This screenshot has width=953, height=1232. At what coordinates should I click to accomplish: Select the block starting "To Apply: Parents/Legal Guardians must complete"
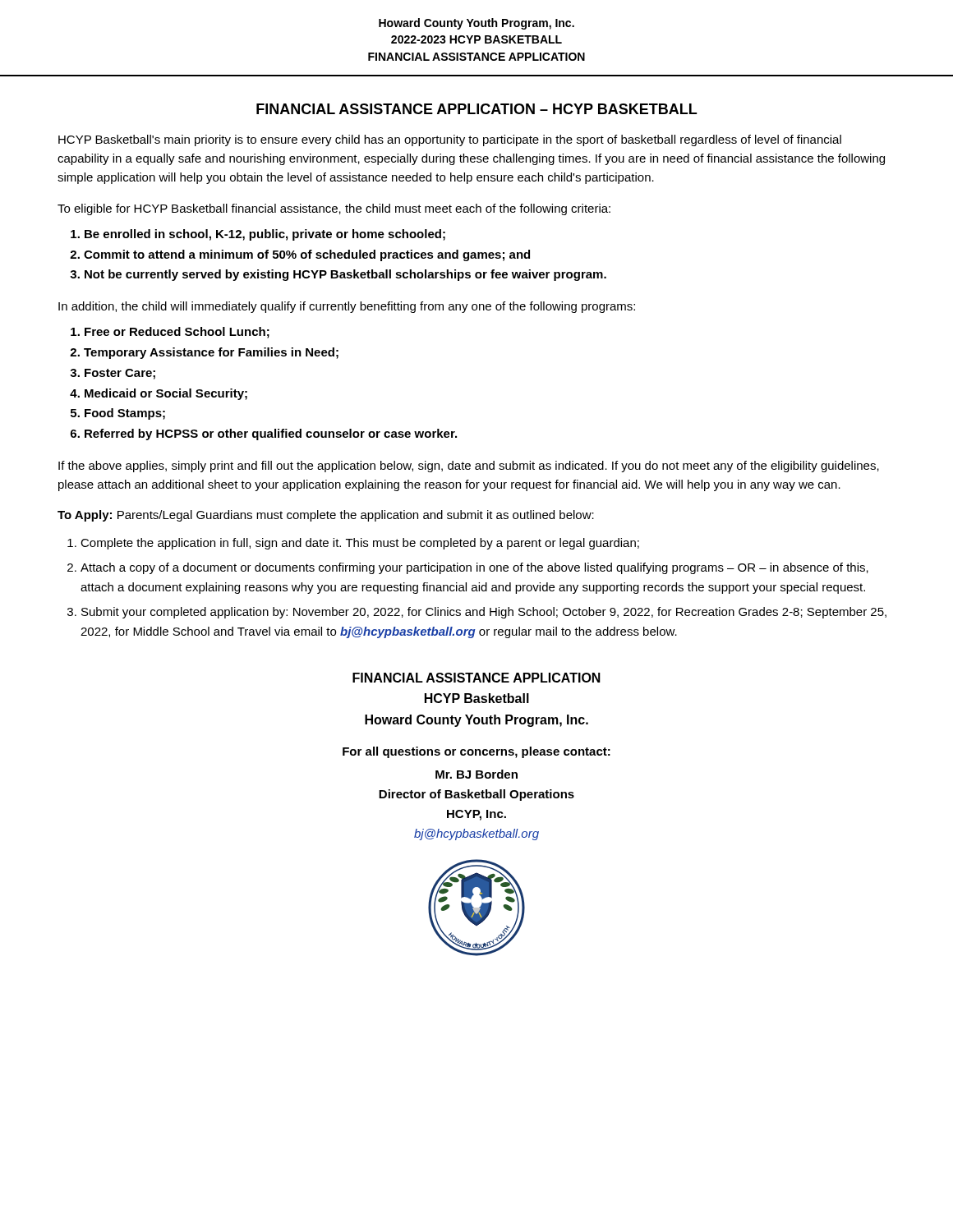[x=326, y=515]
